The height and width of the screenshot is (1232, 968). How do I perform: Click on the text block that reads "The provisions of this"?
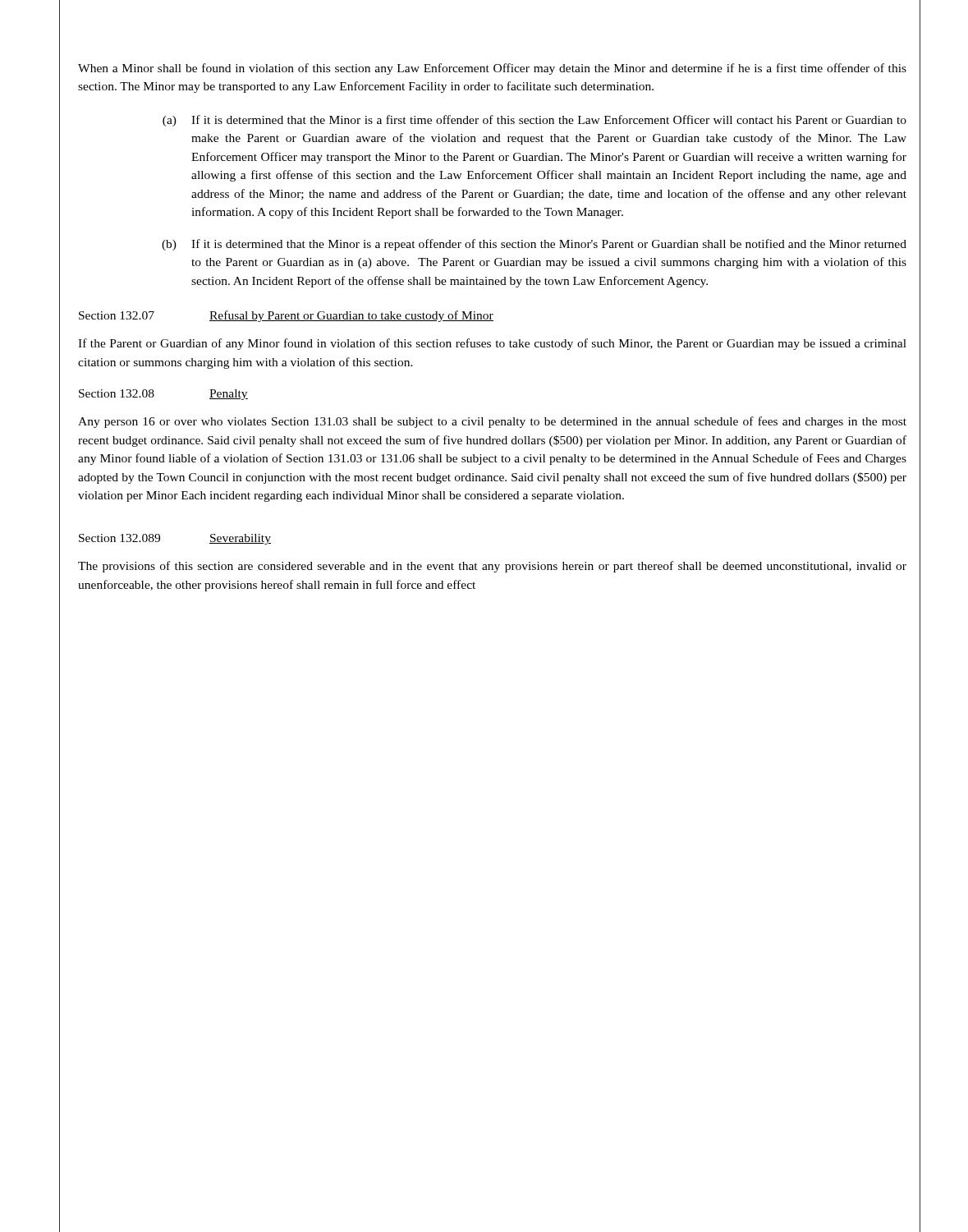click(492, 575)
